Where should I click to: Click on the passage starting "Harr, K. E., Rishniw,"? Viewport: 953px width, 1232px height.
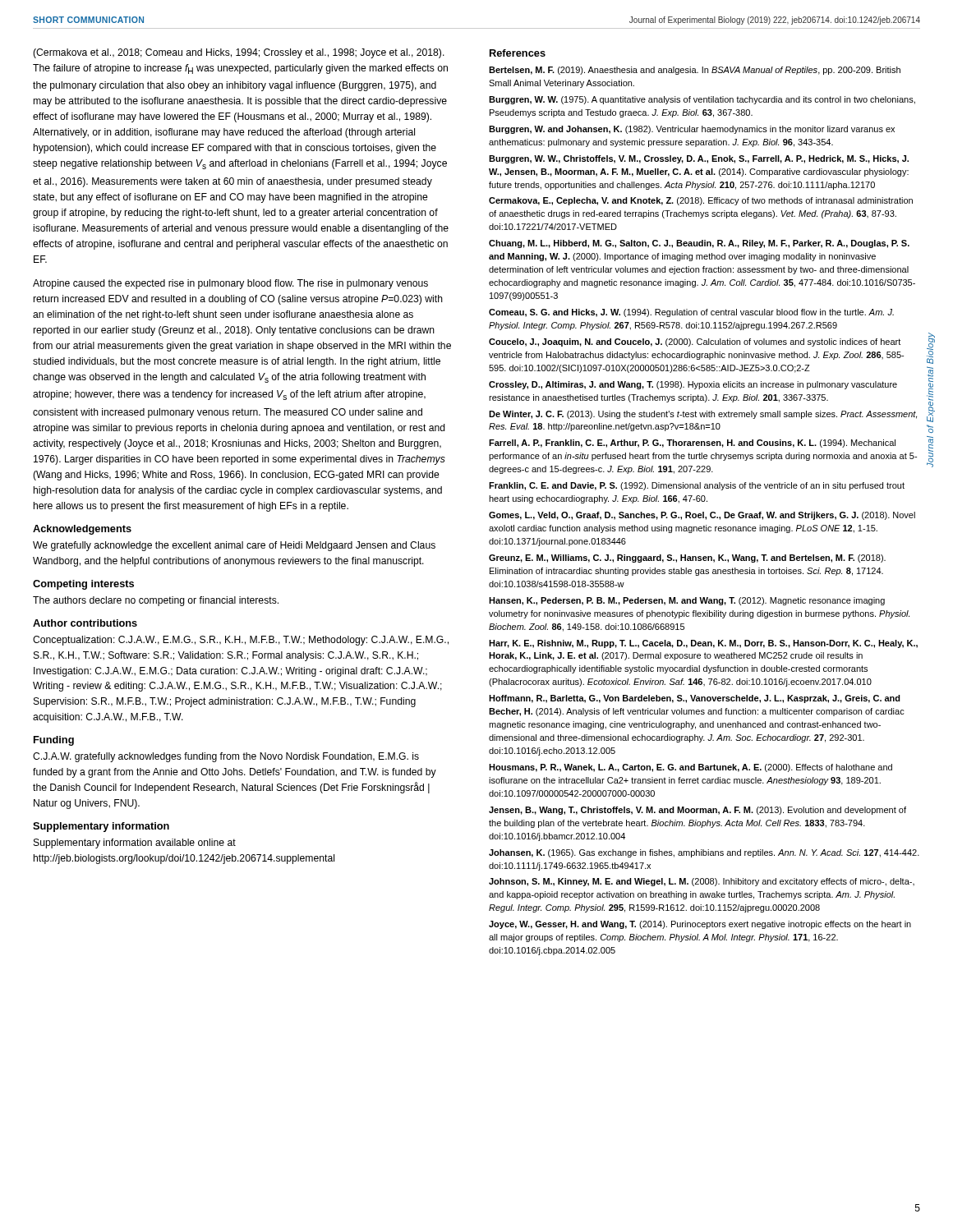[704, 662]
